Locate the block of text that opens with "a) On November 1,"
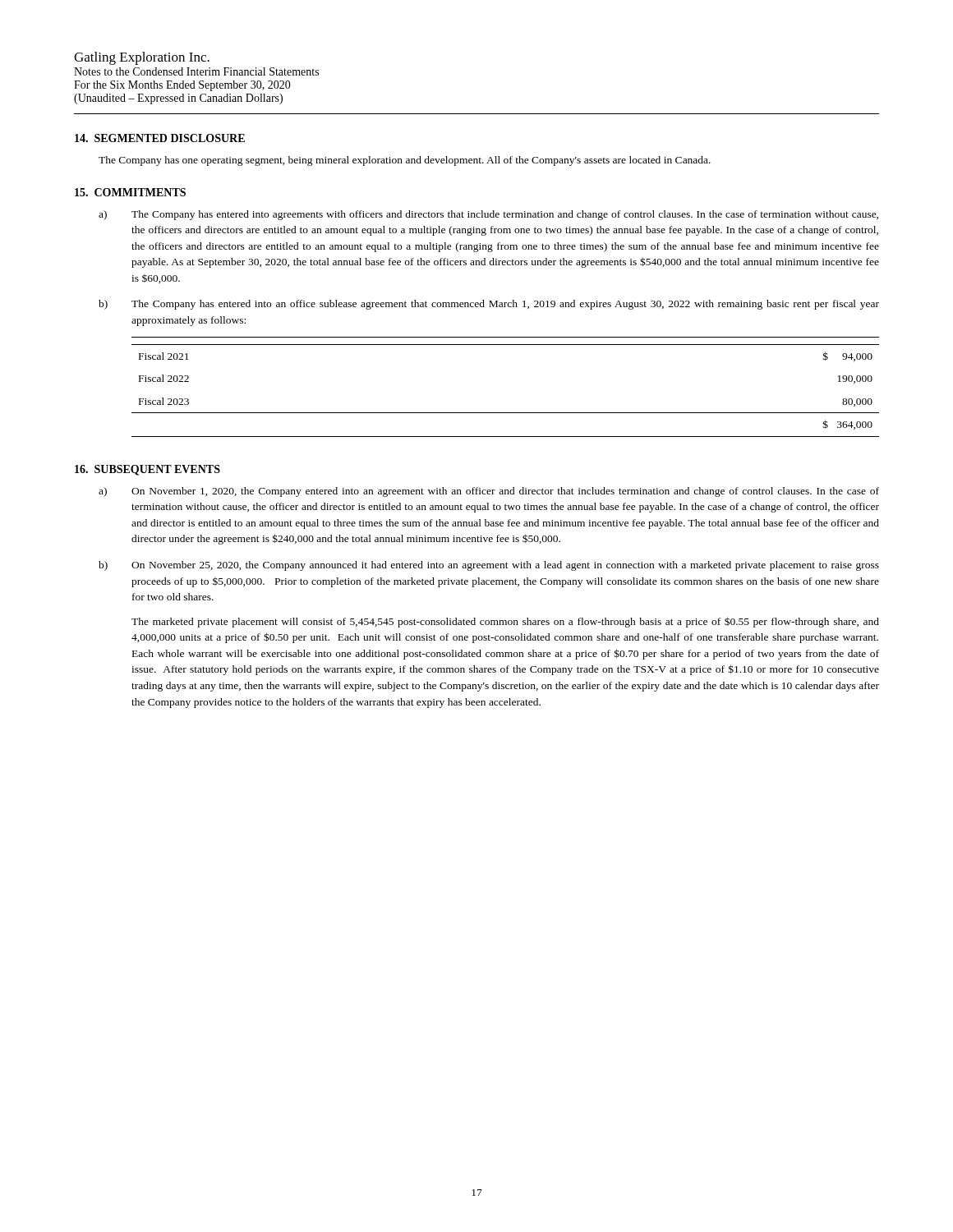The width and height of the screenshot is (953, 1232). (489, 515)
